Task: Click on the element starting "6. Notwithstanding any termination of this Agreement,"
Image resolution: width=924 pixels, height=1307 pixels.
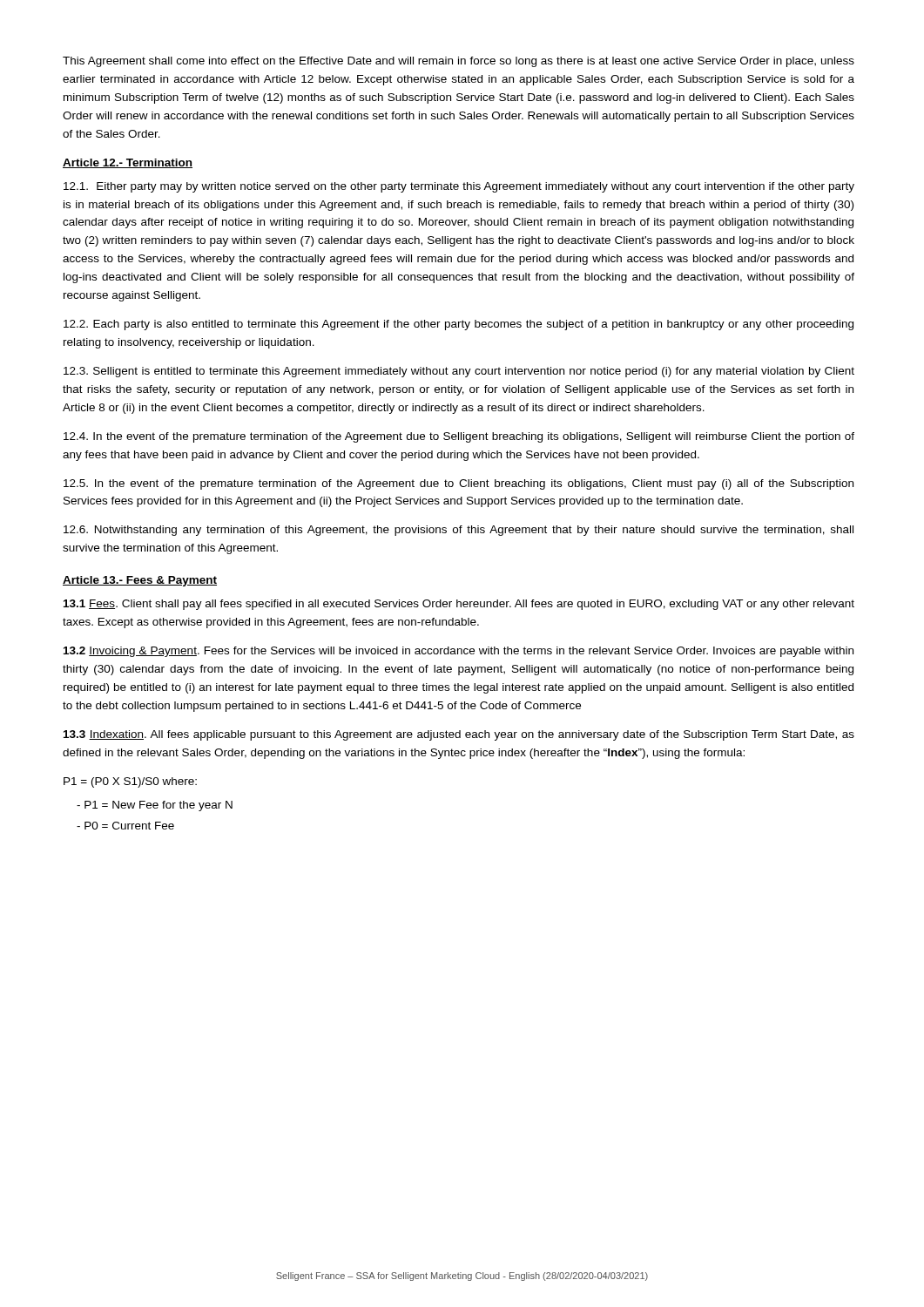Action: coord(459,539)
